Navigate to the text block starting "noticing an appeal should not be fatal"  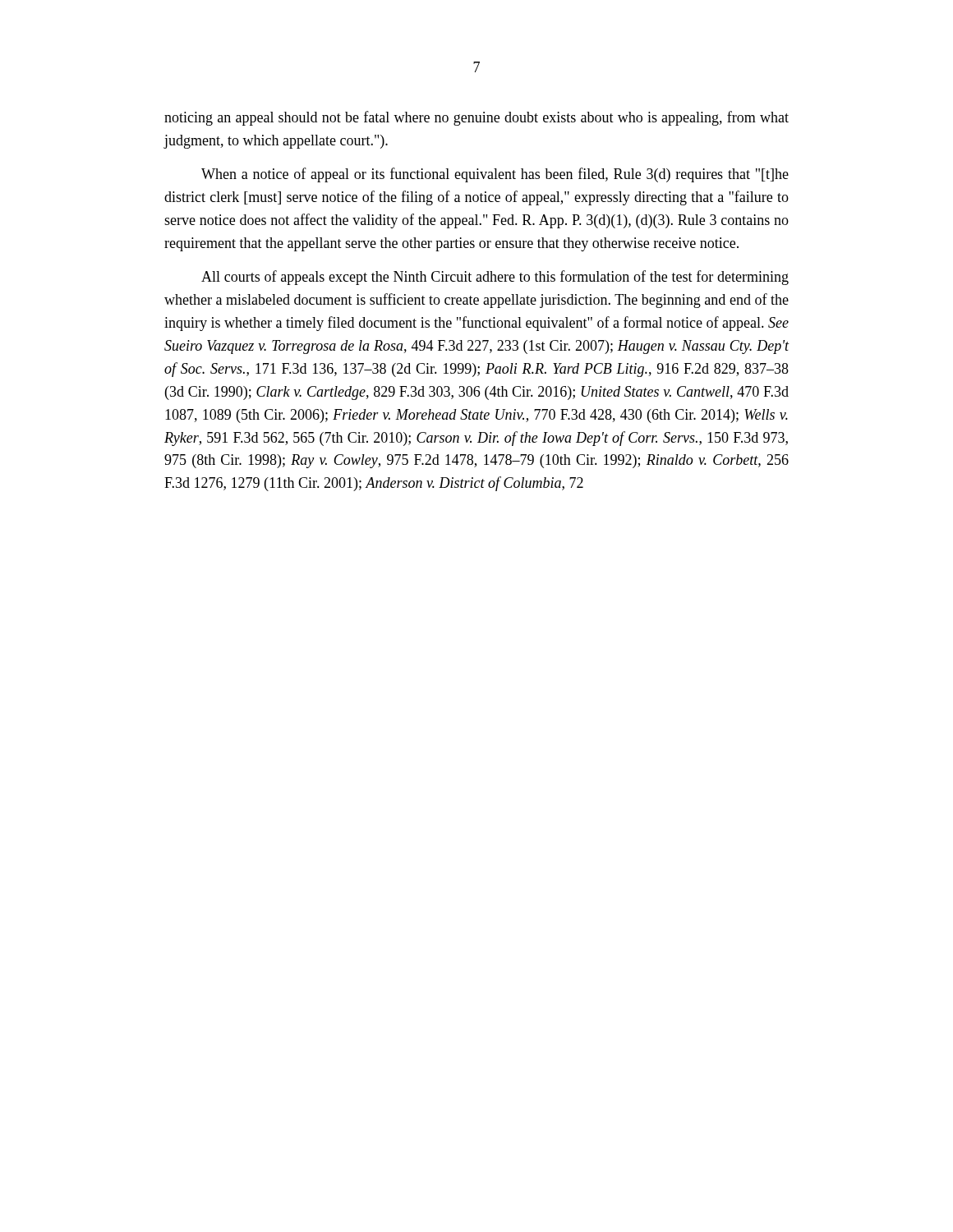tap(476, 129)
